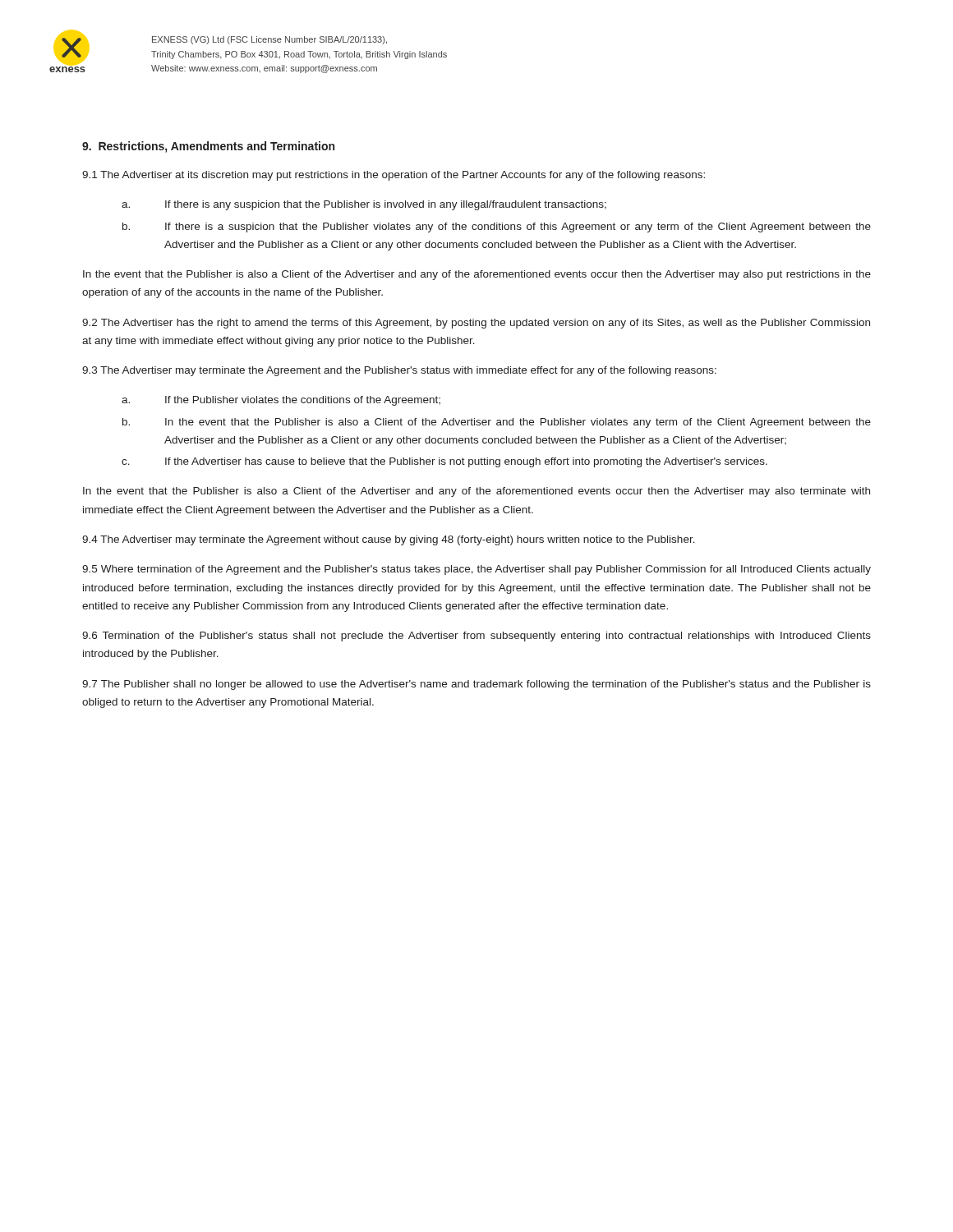This screenshot has height=1232, width=953.
Task: Click the passage that begins "7 The Publisher shall no longer be allowed"
Action: click(x=476, y=693)
